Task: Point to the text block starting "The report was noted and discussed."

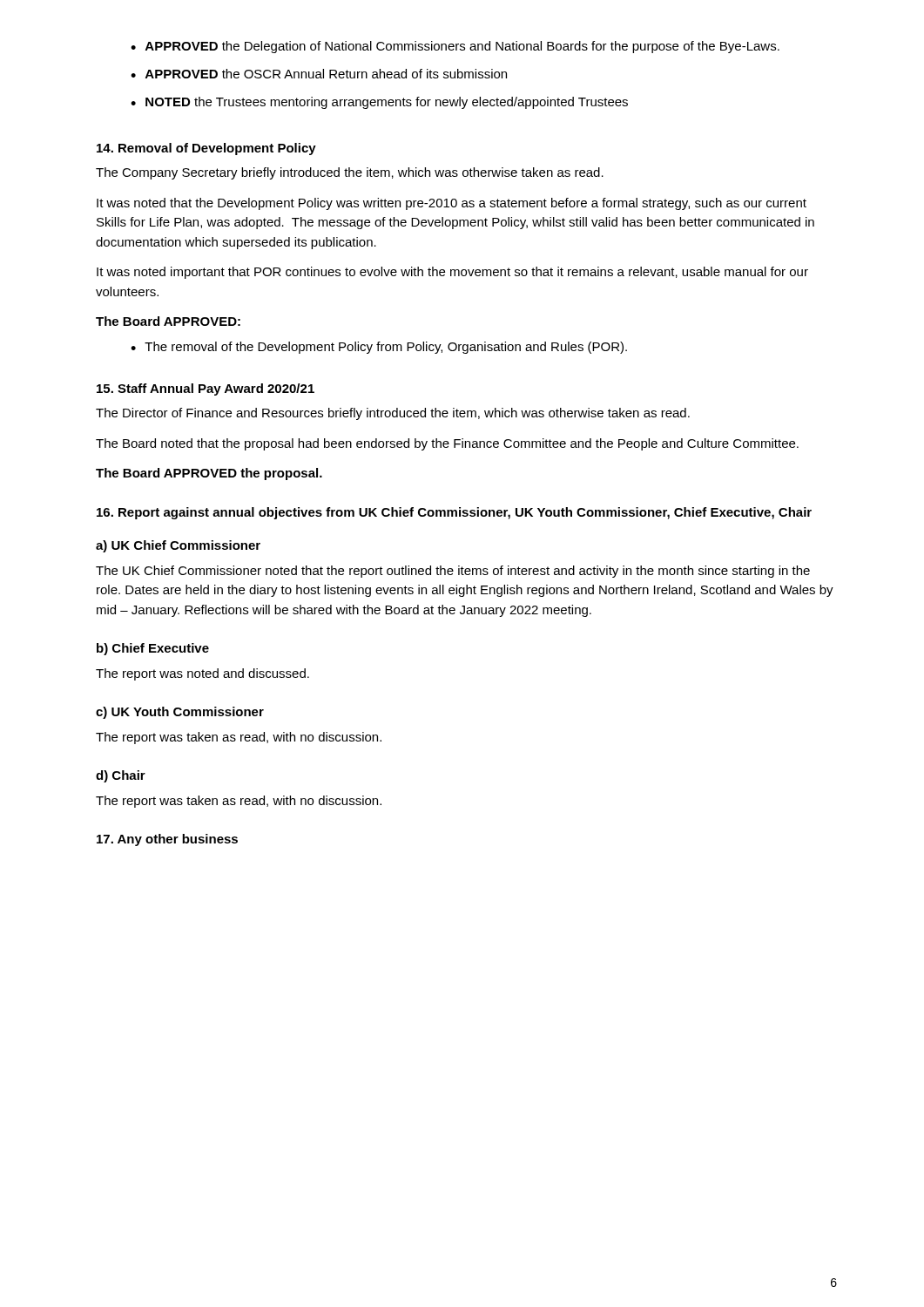Action: coord(203,673)
